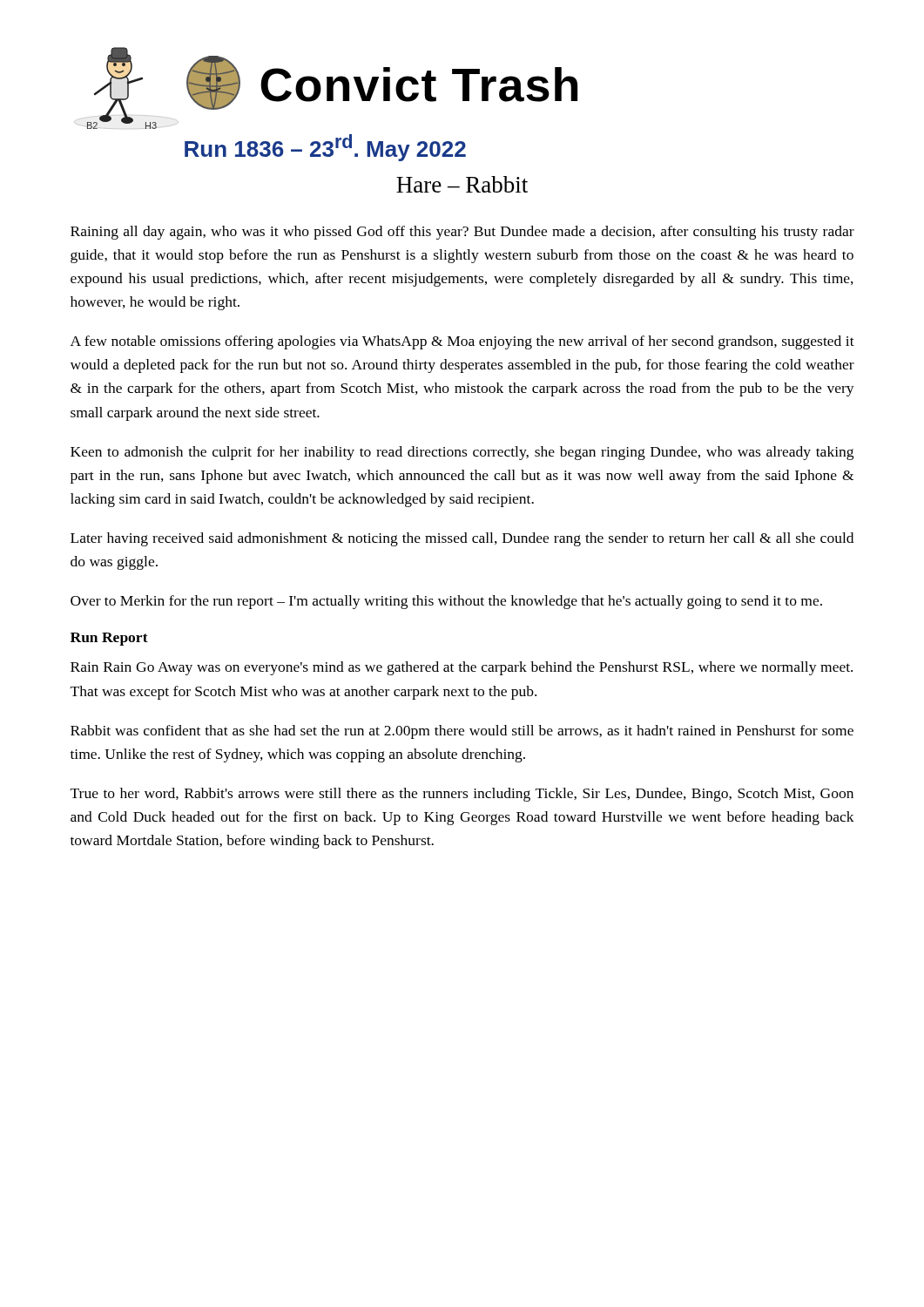This screenshot has width=924, height=1307.
Task: Point to the text block starting "Keen to admonish the"
Action: click(462, 475)
